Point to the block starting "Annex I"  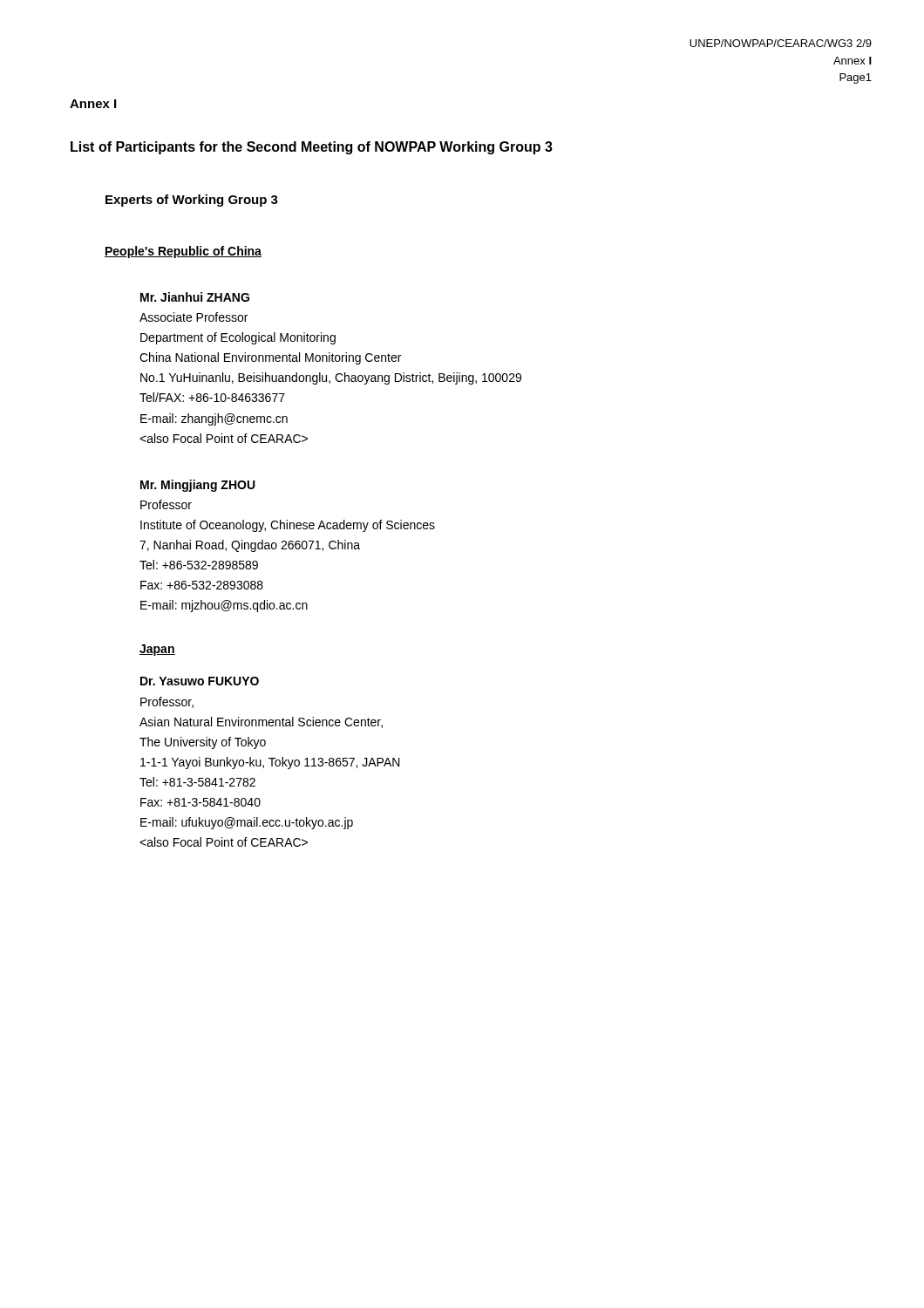(93, 103)
